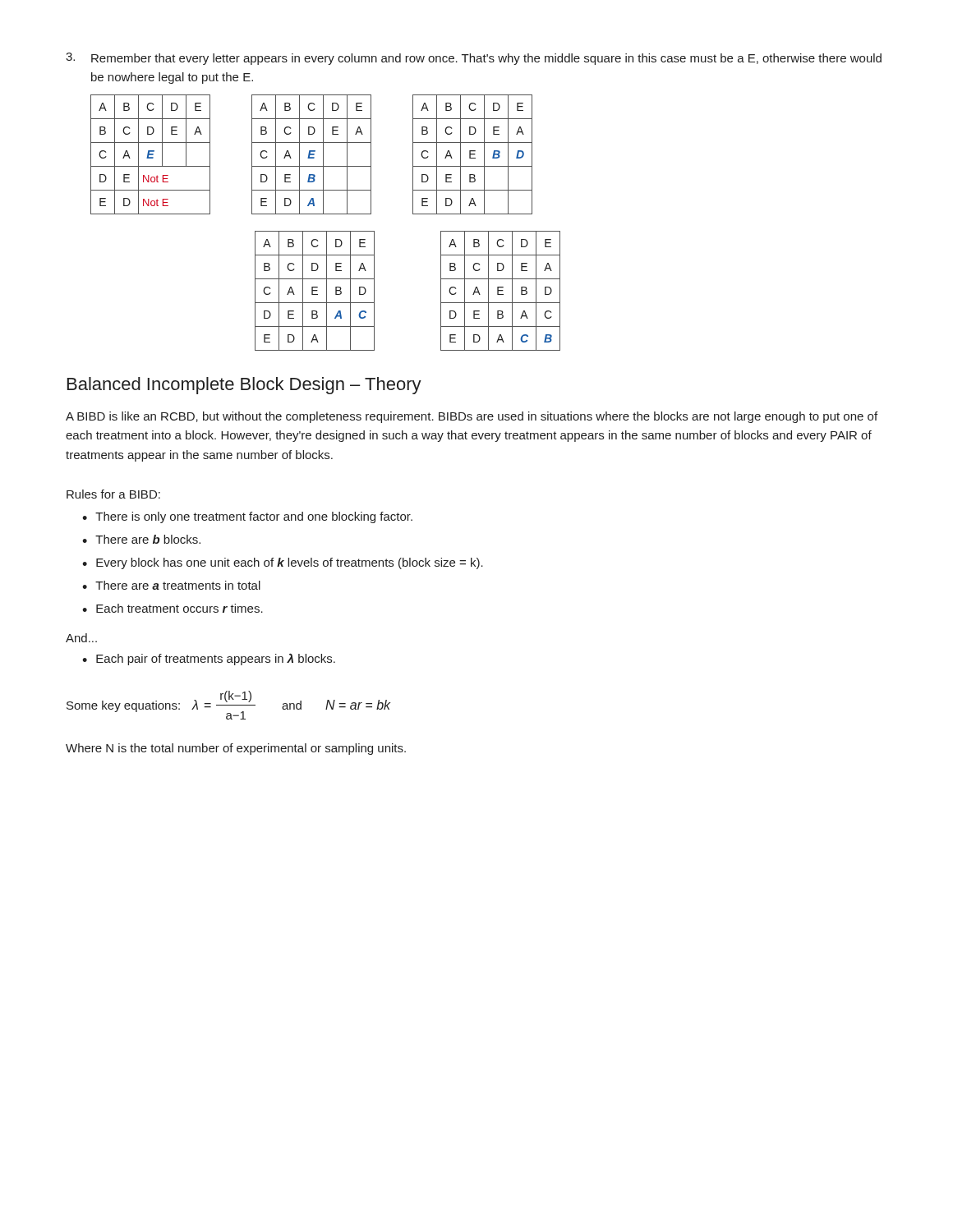Click on the text starting "• Each pair of"
This screenshot has height=1232, width=953.
coord(209,659)
